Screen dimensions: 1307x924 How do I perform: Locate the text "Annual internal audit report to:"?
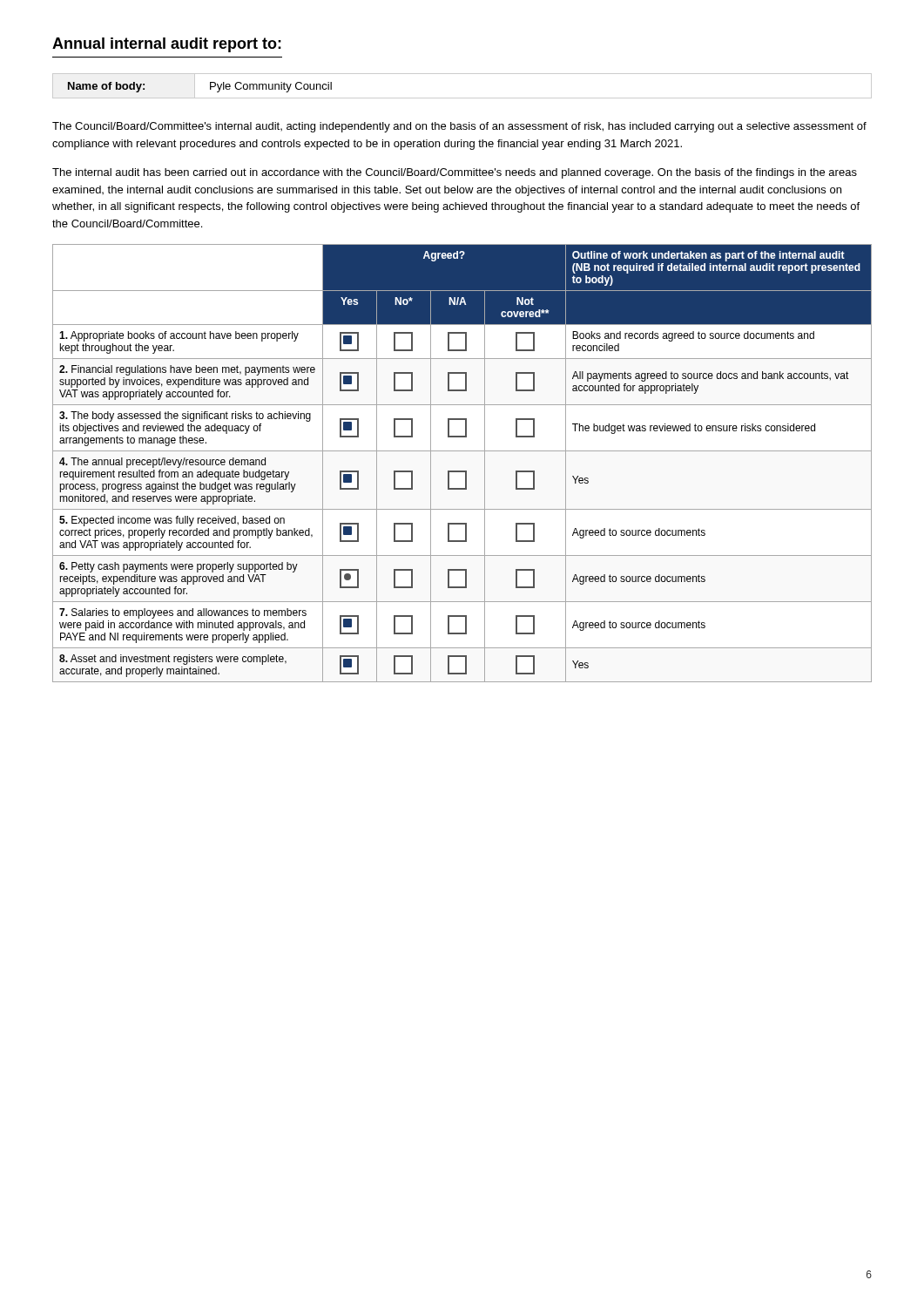click(x=167, y=46)
